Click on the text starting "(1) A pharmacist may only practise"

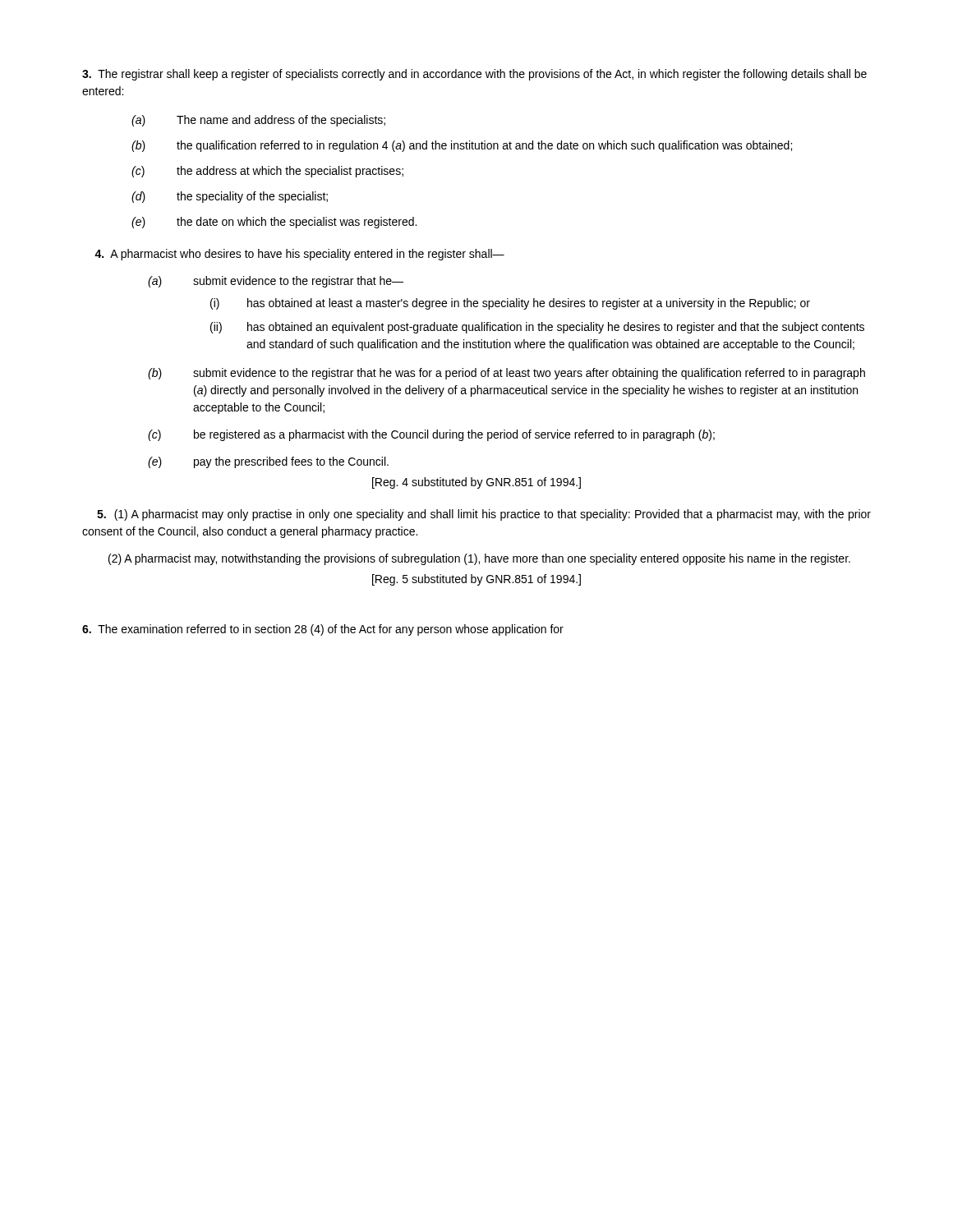click(476, 523)
